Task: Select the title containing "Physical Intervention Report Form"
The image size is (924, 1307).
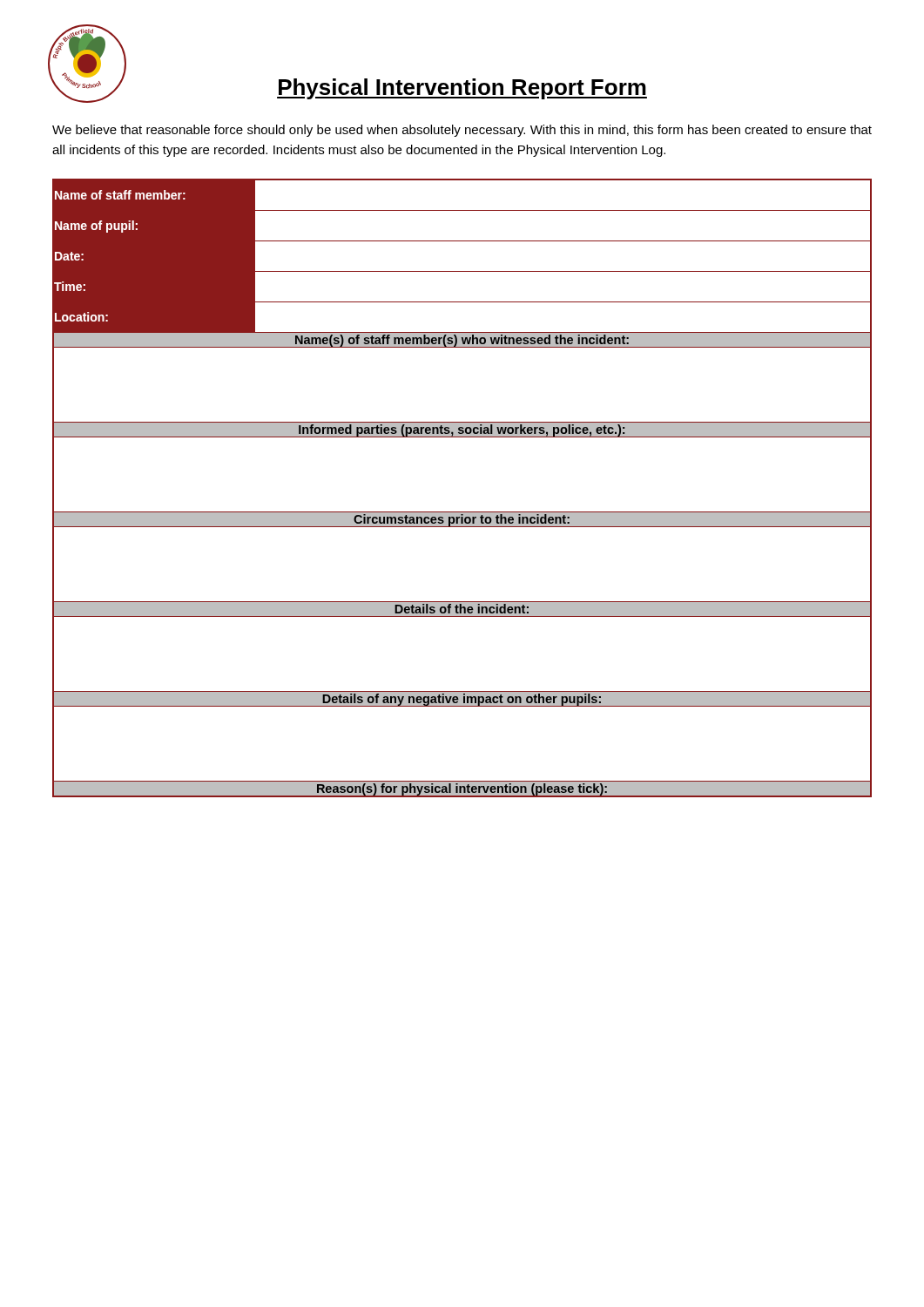Action: tap(462, 88)
